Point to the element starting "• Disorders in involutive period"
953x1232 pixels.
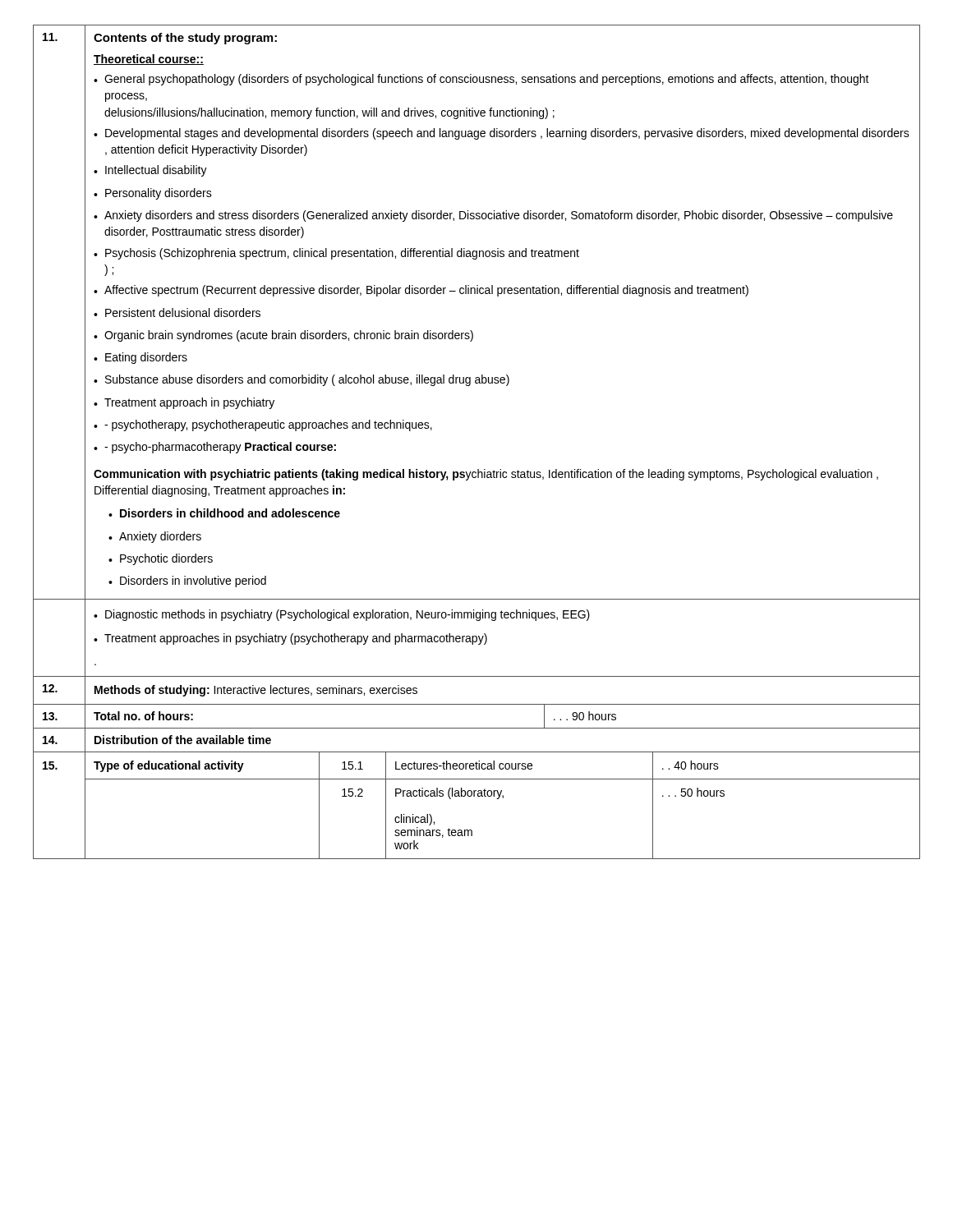pyautogui.click(x=188, y=582)
